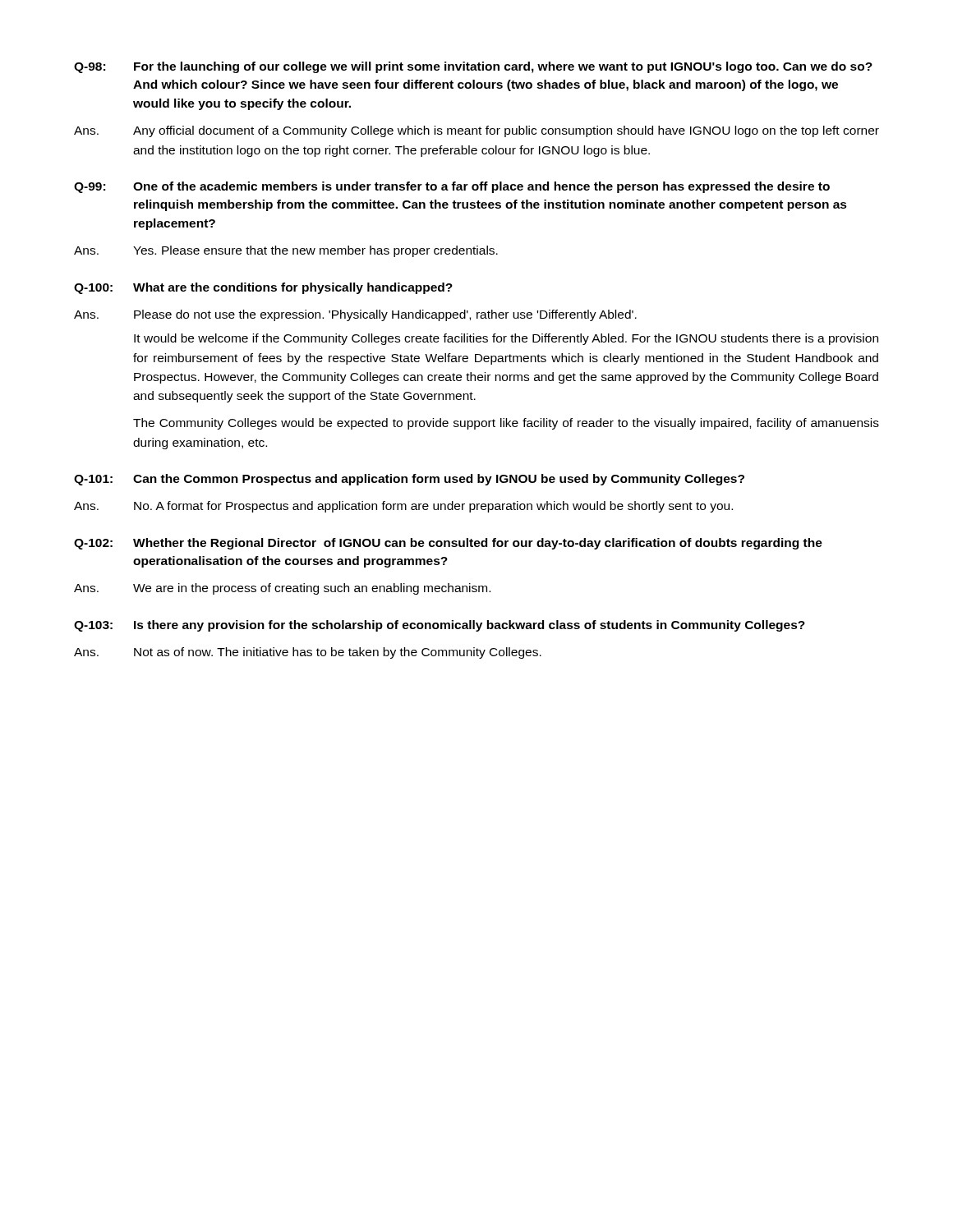Image resolution: width=953 pixels, height=1232 pixels.
Task: Navigate to the text block starting "Q-103: Is there any provision for the scholarship"
Action: [440, 625]
